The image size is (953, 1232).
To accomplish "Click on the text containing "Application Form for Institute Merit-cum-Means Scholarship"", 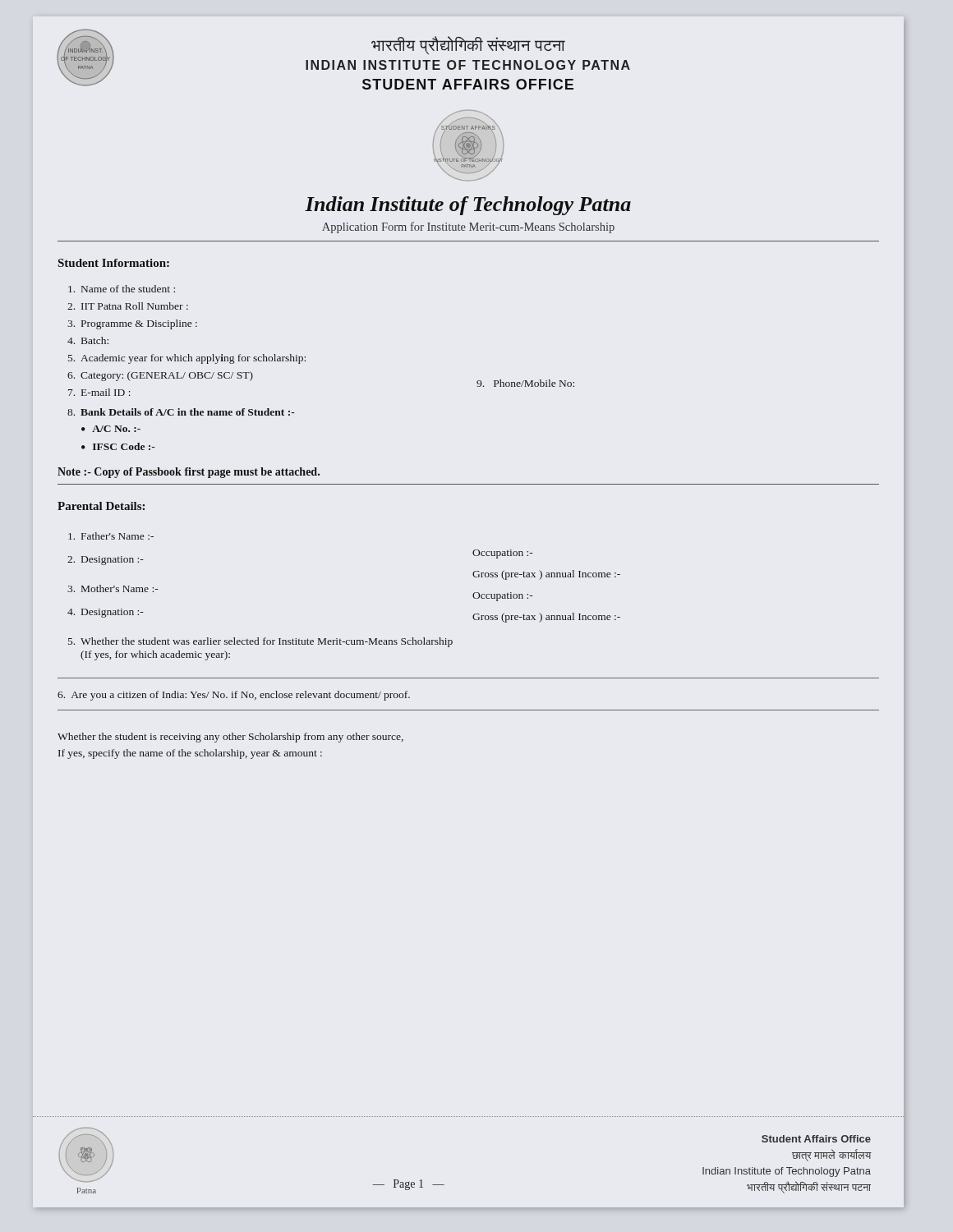I will (468, 227).
